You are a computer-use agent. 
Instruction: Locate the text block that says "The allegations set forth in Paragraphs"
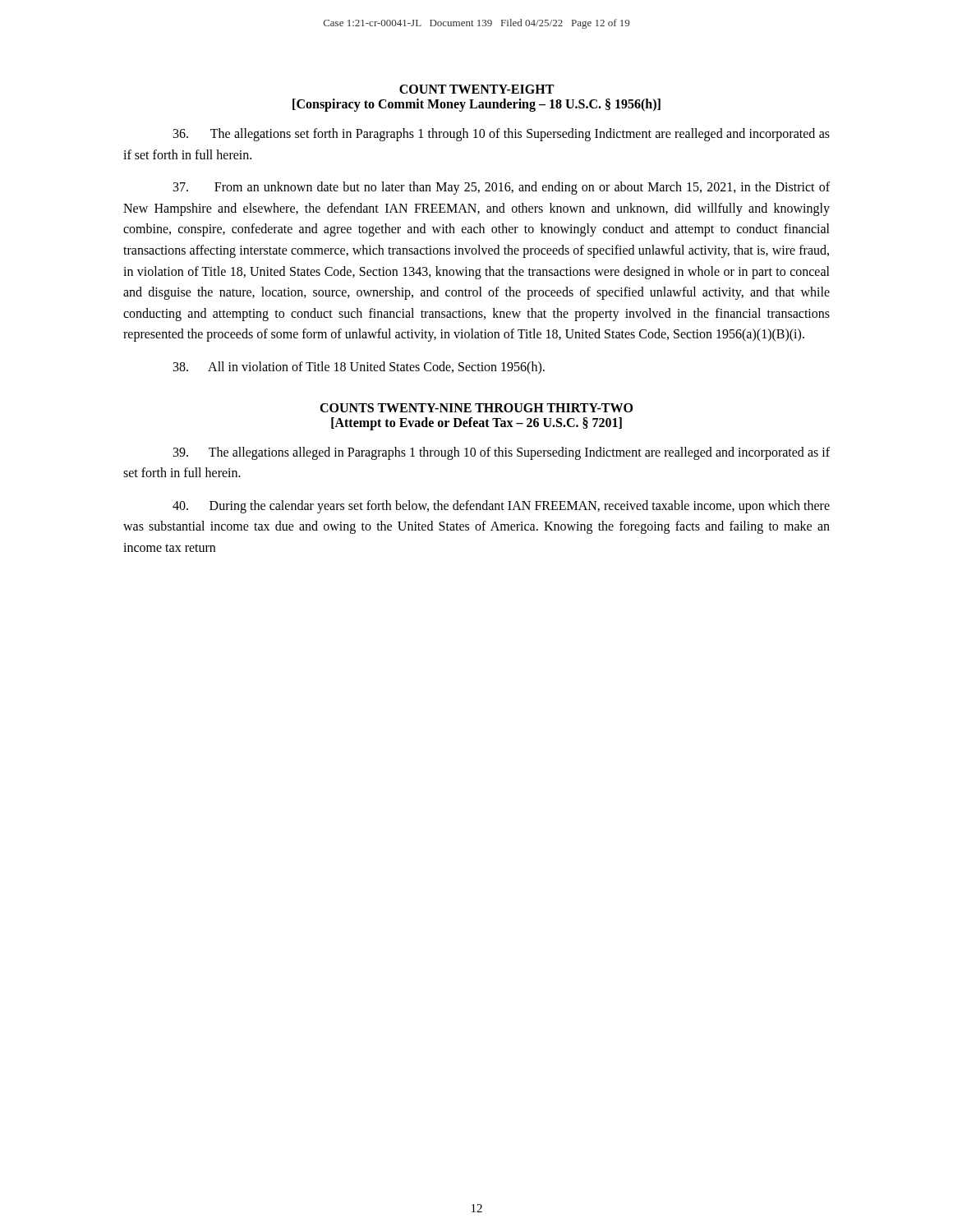(x=476, y=144)
